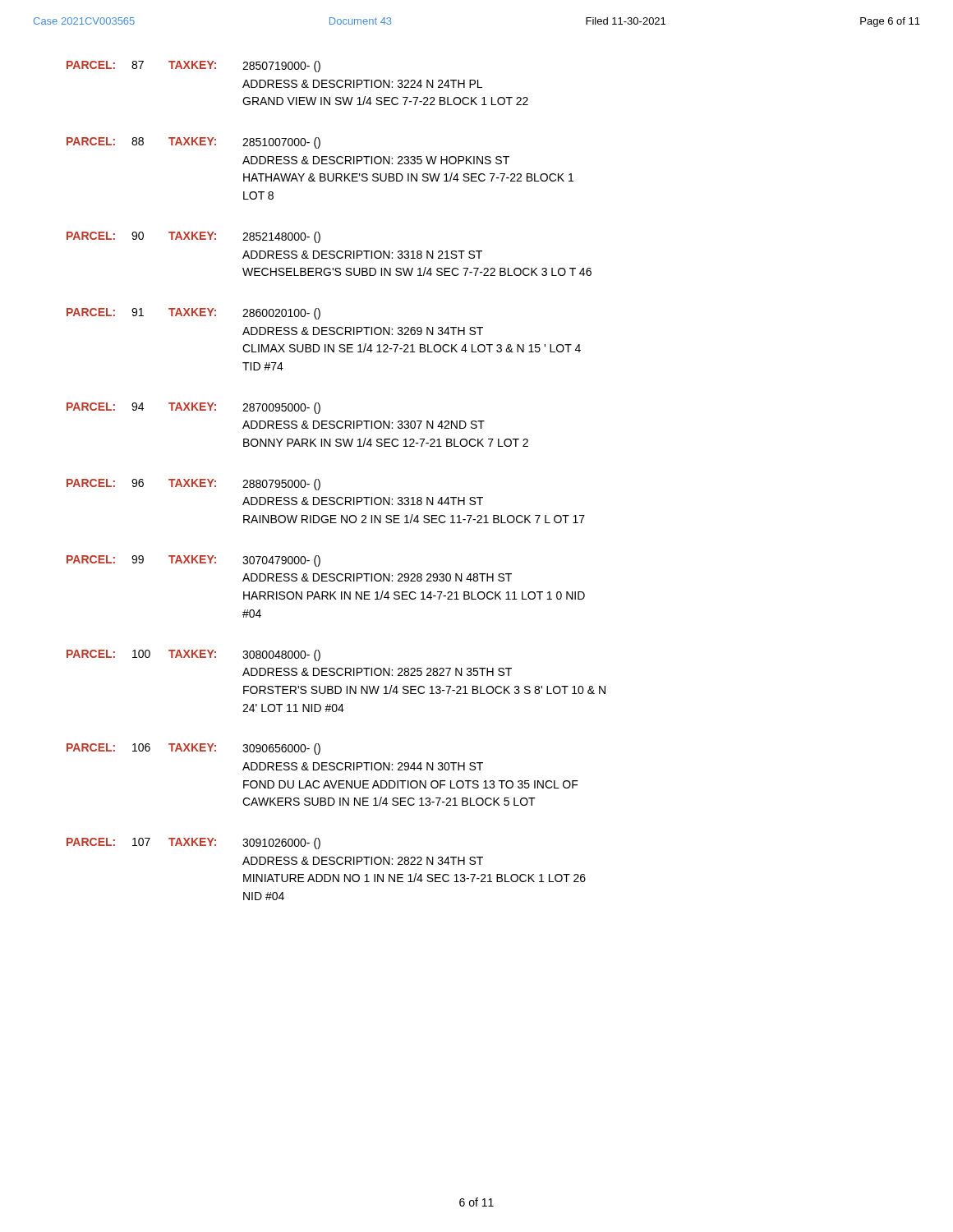The height and width of the screenshot is (1232, 953).
Task: Locate the list item that says "PARCEL: 94 TAXKEY: 2870095000- ()"
Action: click(476, 426)
